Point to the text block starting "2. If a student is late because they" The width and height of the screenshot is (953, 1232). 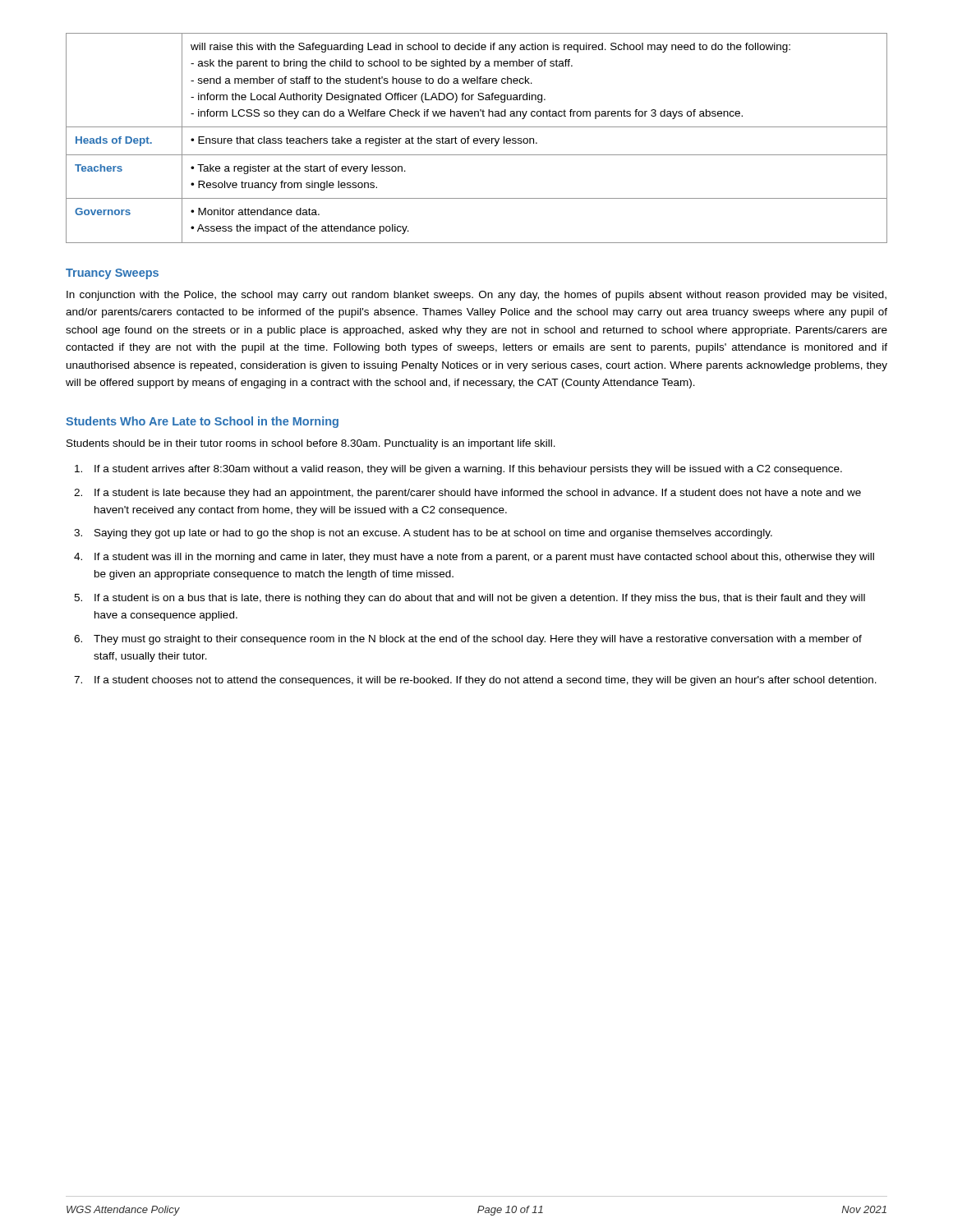[x=481, y=501]
